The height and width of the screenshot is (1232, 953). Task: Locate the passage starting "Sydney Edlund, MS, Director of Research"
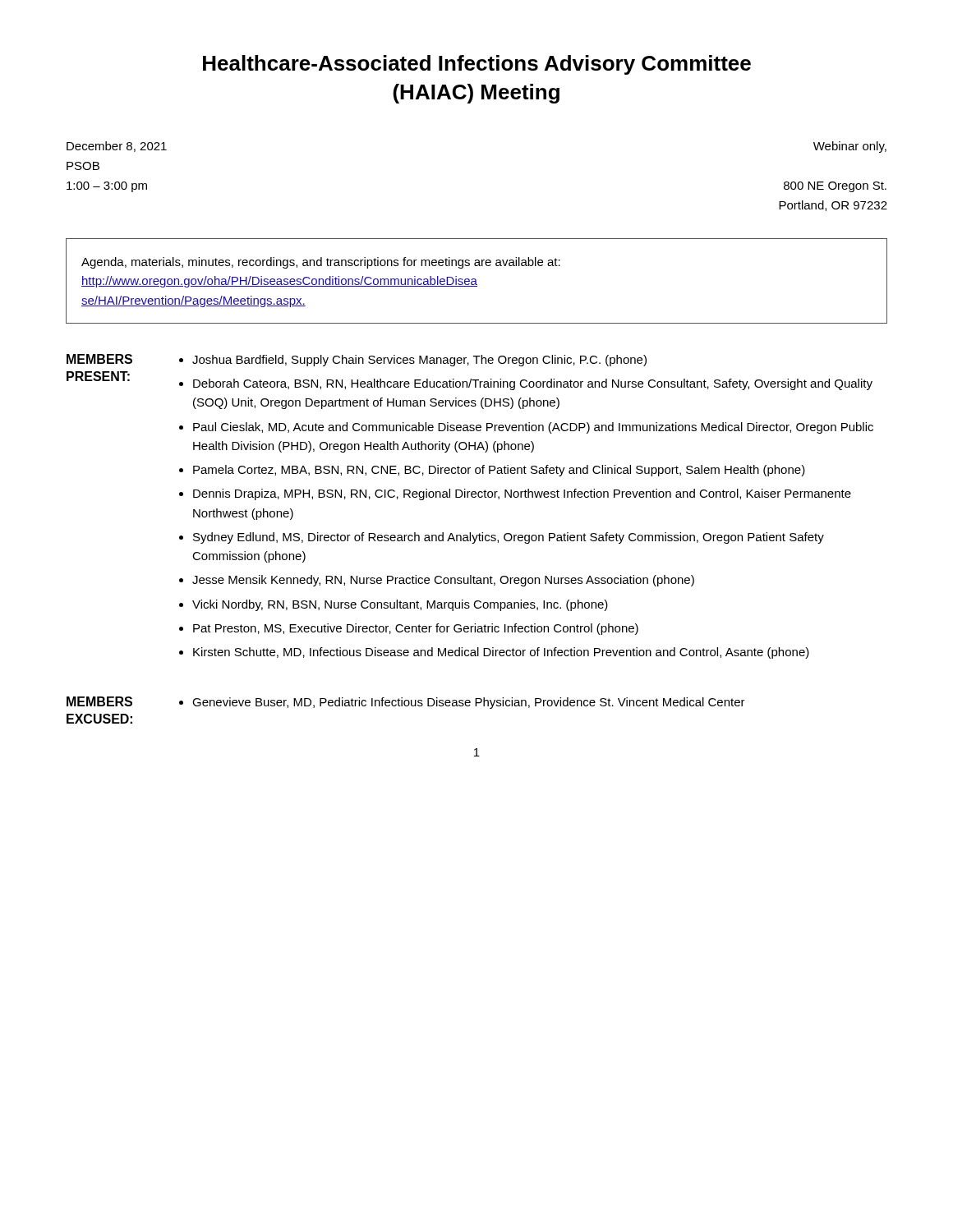[540, 546]
